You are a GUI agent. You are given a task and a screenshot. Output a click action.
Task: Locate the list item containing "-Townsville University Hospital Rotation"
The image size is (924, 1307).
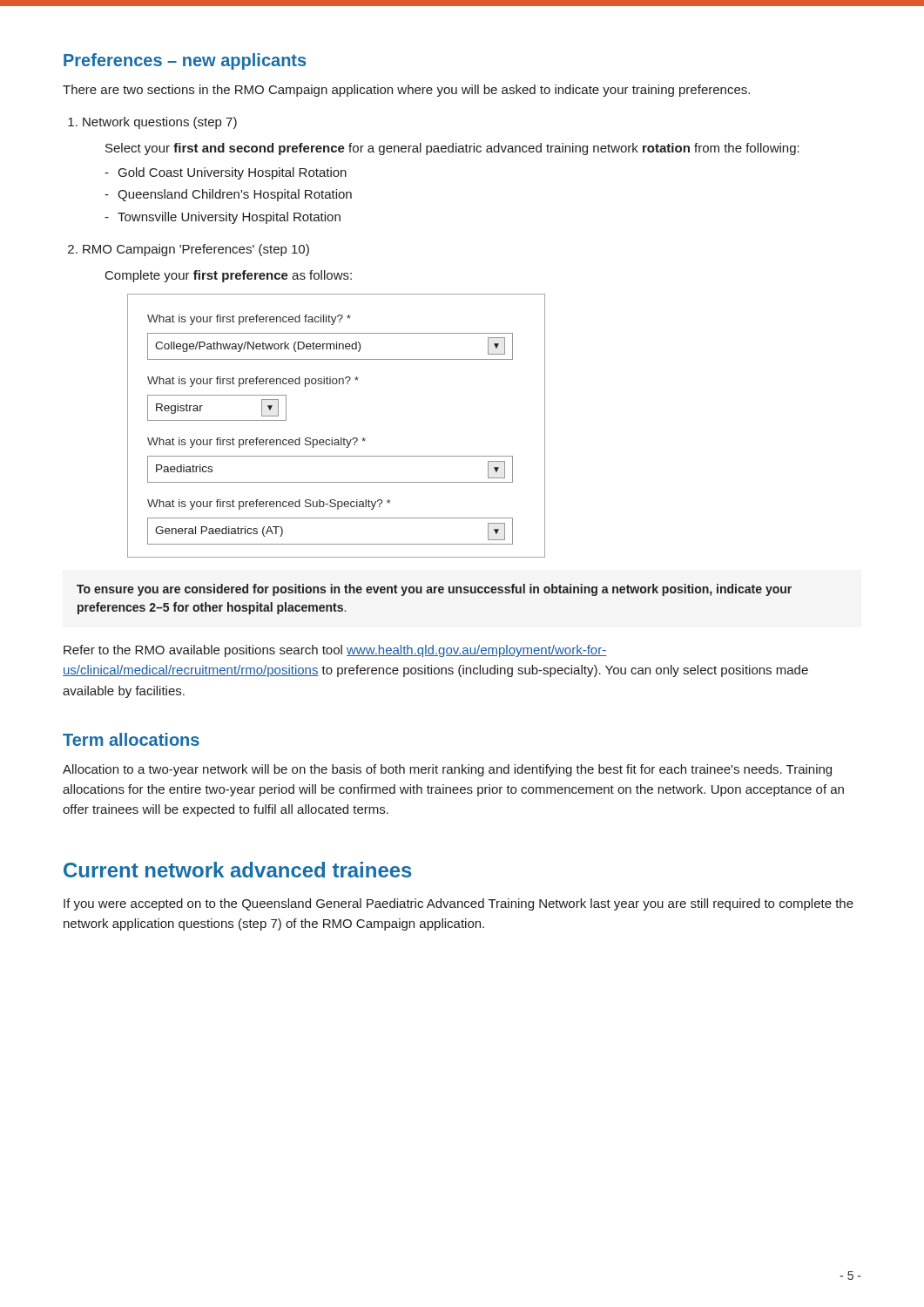click(223, 217)
